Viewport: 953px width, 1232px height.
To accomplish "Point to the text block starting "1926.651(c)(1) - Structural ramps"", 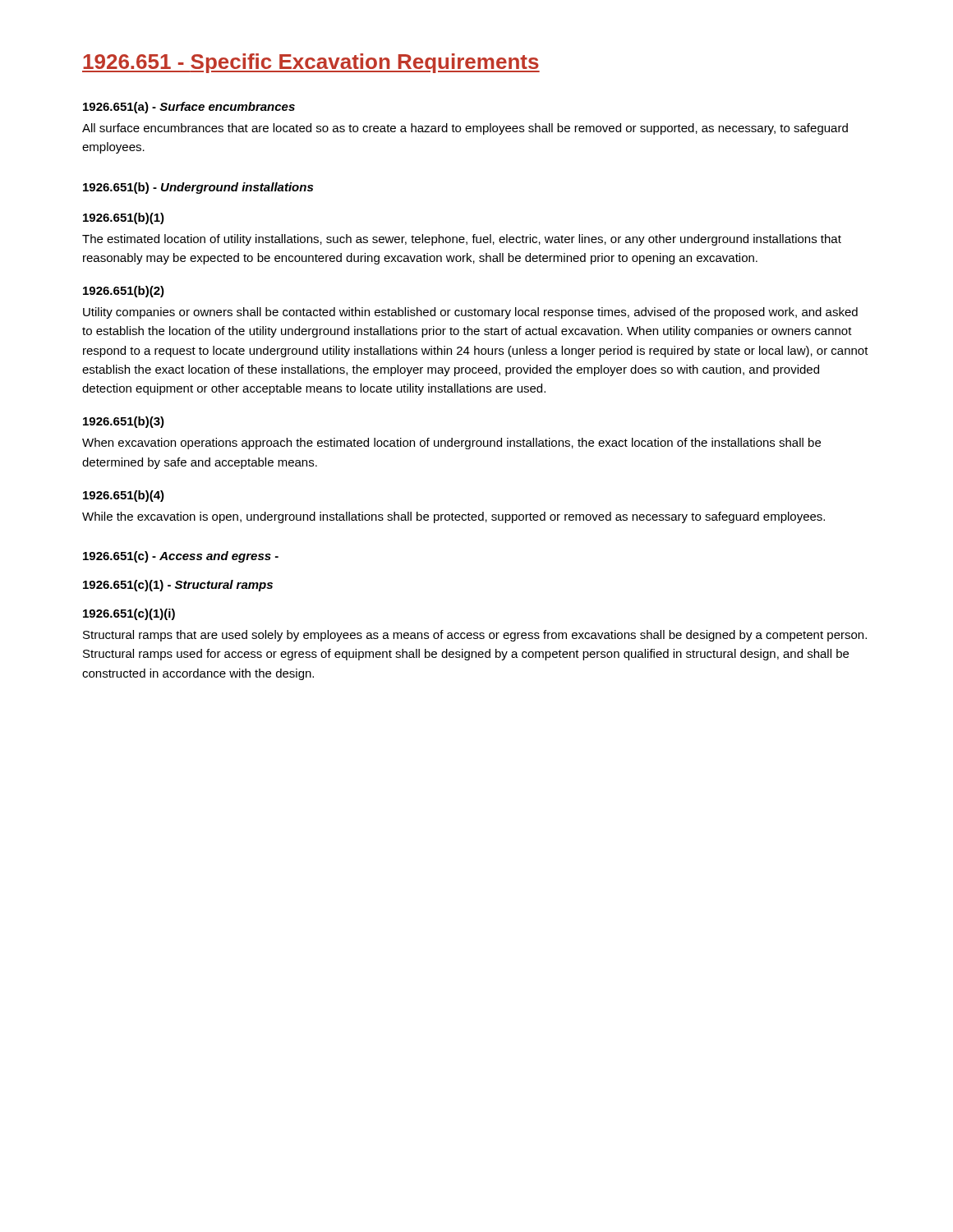I will click(178, 584).
